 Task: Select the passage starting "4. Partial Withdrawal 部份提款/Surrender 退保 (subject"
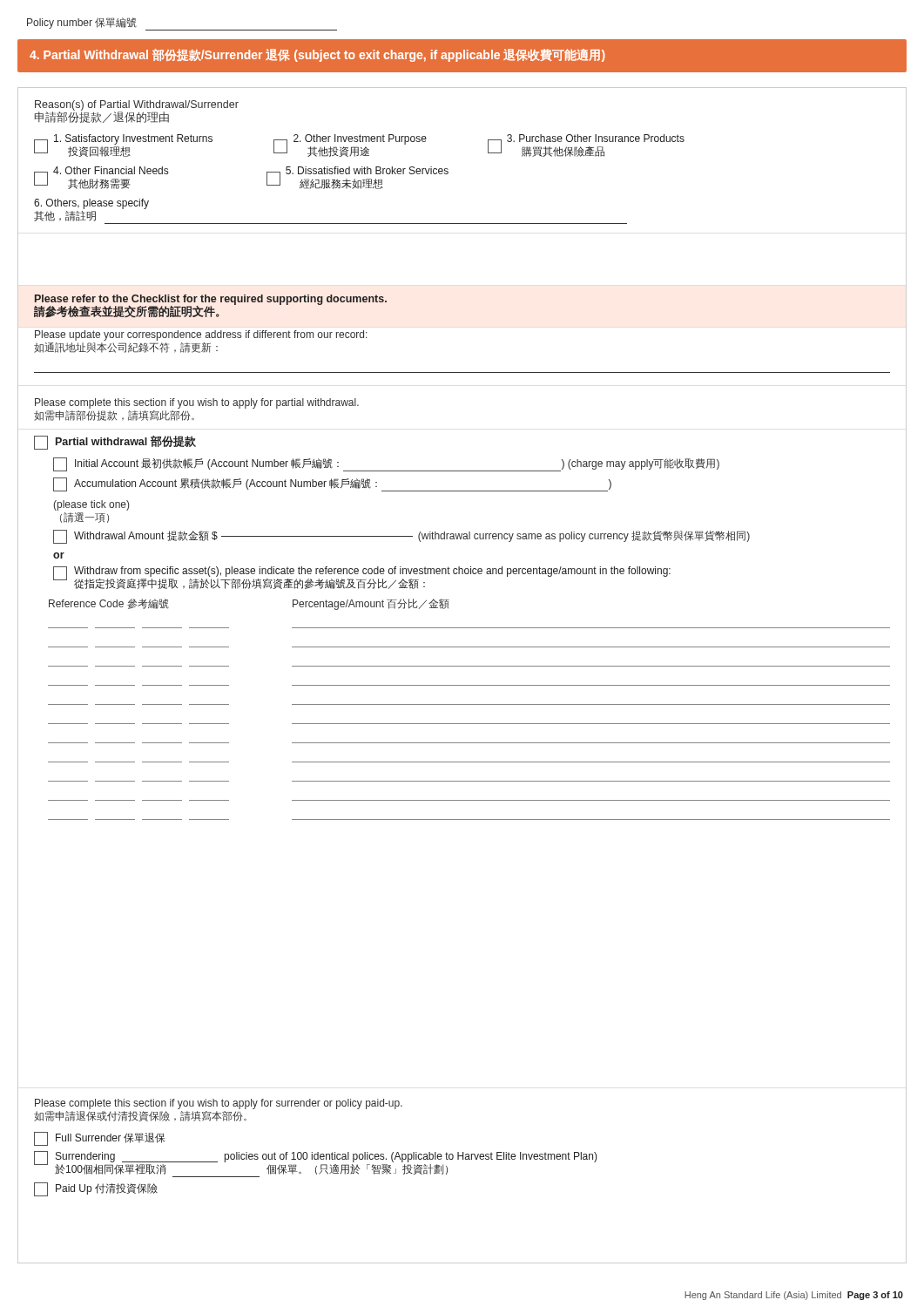(x=317, y=55)
